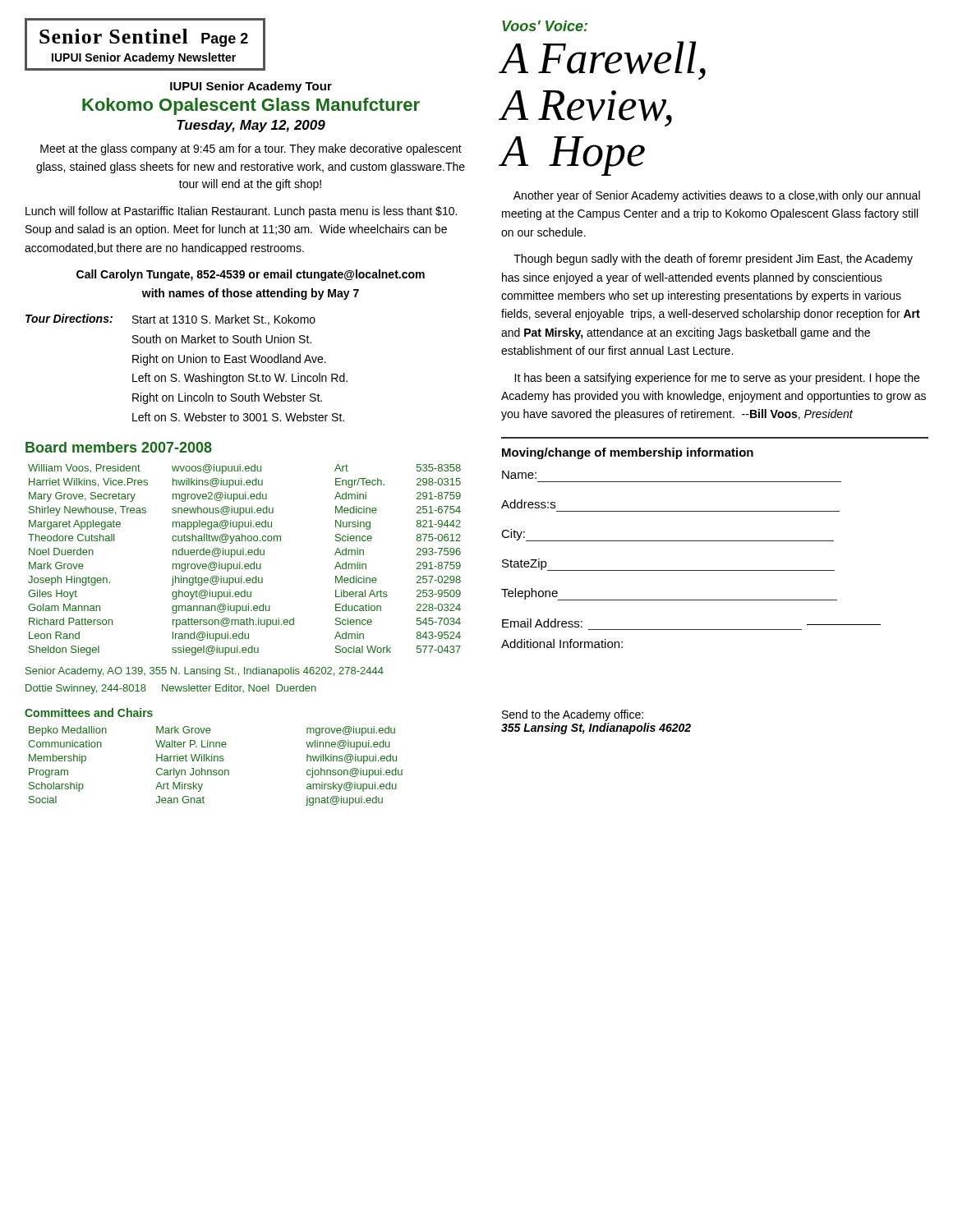Where does it say "Additional Information:"?
The width and height of the screenshot is (953, 1232).
(x=562, y=643)
